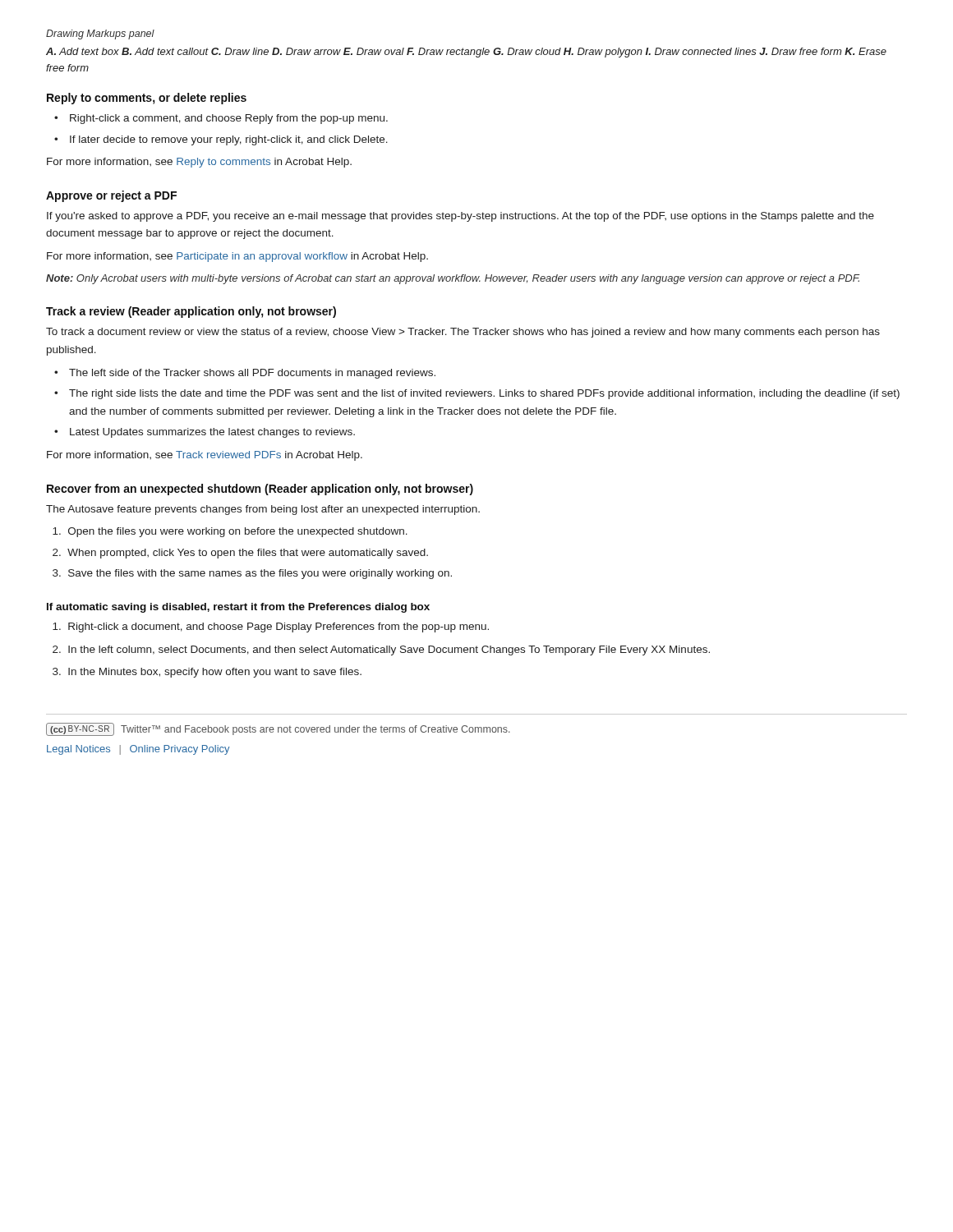The image size is (953, 1232).
Task: Where is the passage that starts "The left side of the Tracker"?
Action: point(253,372)
